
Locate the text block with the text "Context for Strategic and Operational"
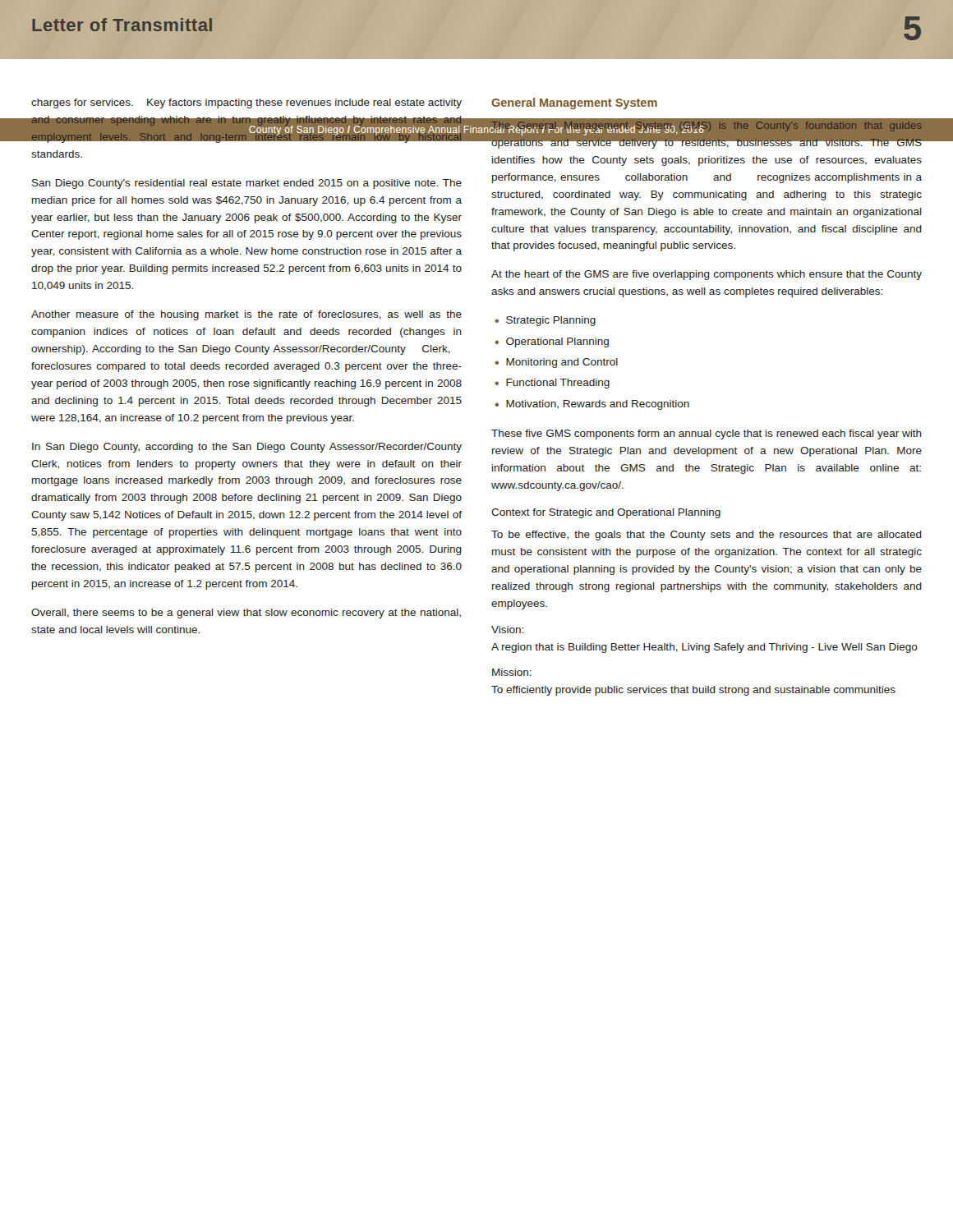pos(606,512)
